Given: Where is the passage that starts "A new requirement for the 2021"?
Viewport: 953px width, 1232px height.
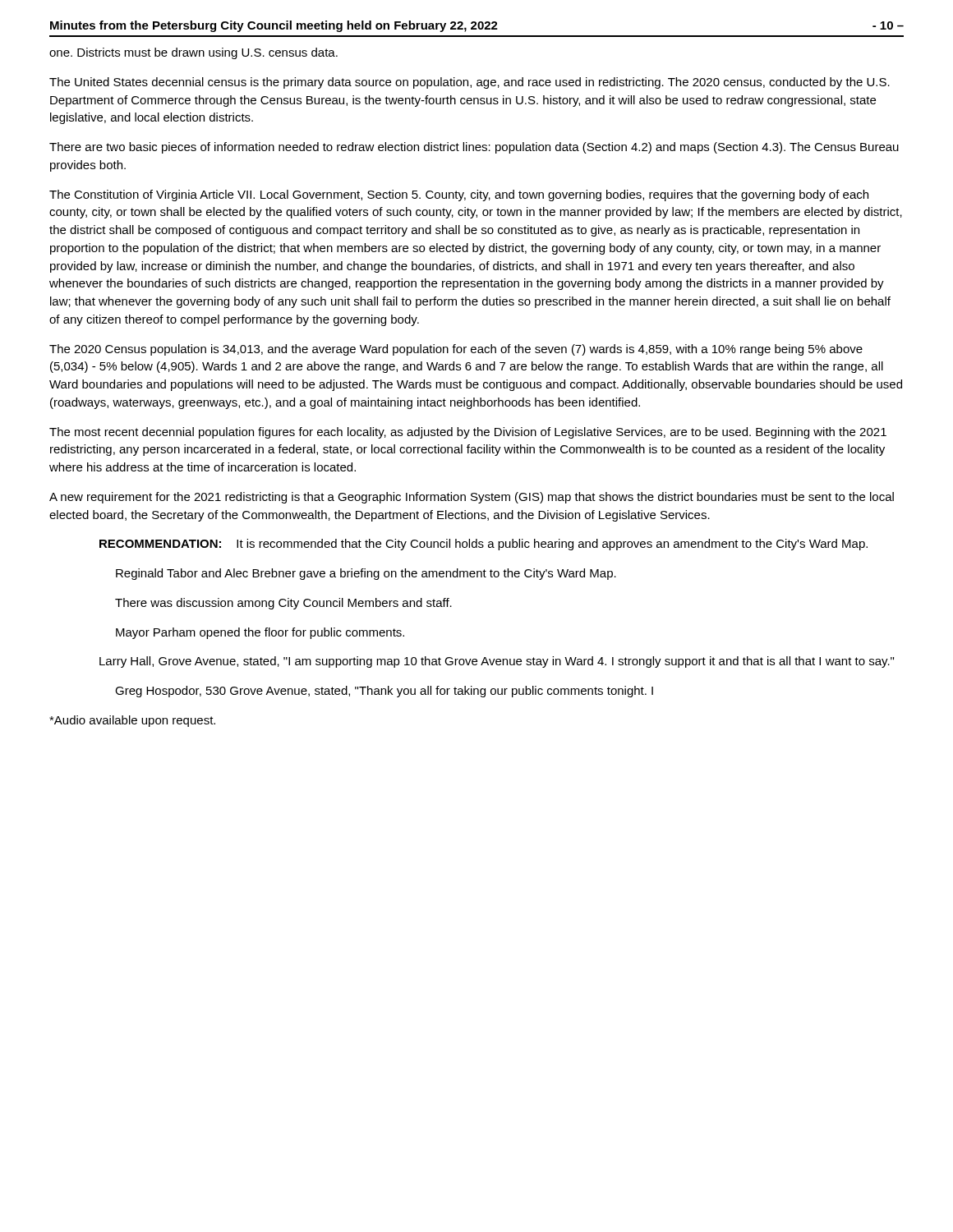Looking at the screenshot, I should coord(472,505).
